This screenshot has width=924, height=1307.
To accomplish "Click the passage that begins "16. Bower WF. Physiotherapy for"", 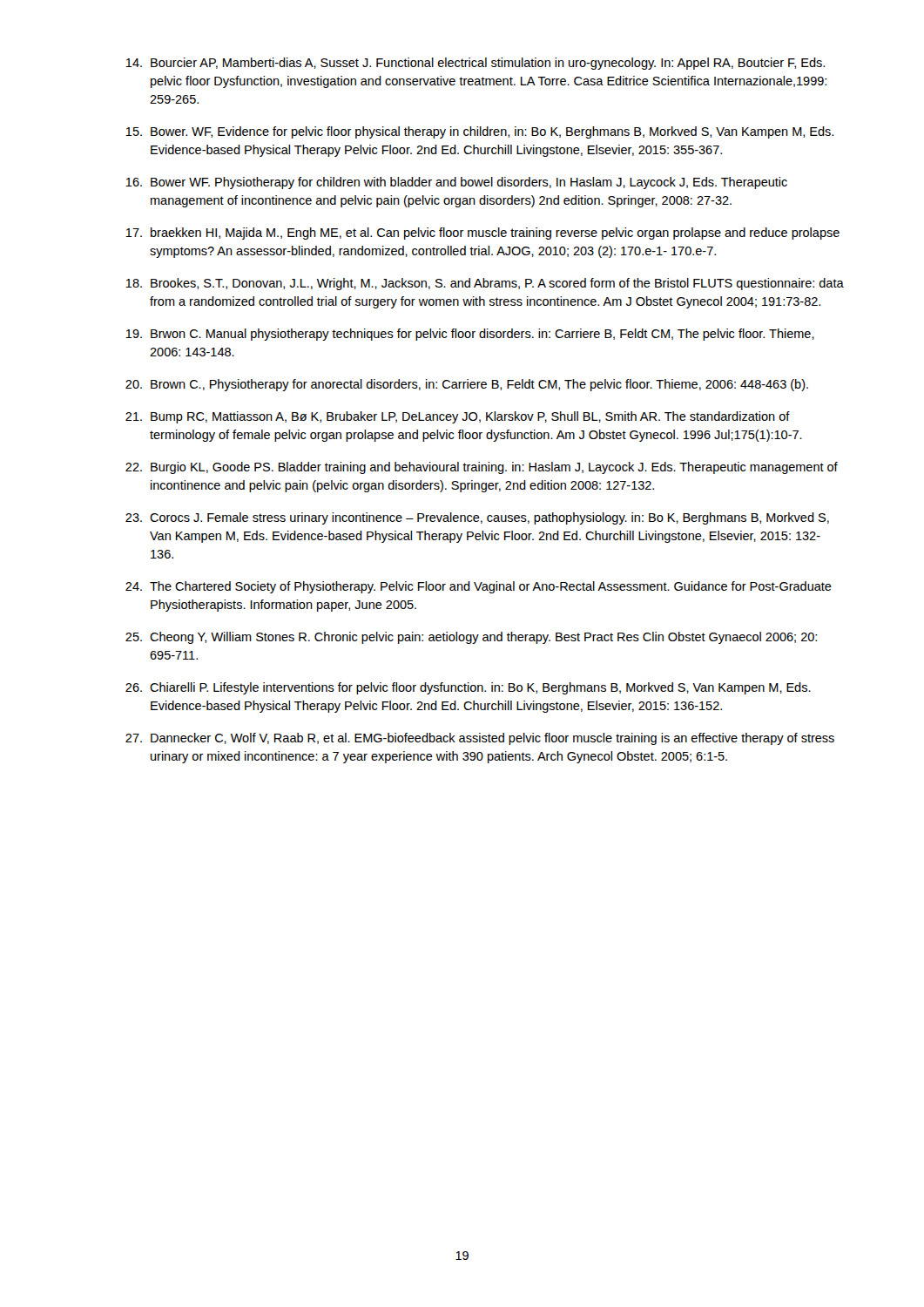I will [x=474, y=192].
